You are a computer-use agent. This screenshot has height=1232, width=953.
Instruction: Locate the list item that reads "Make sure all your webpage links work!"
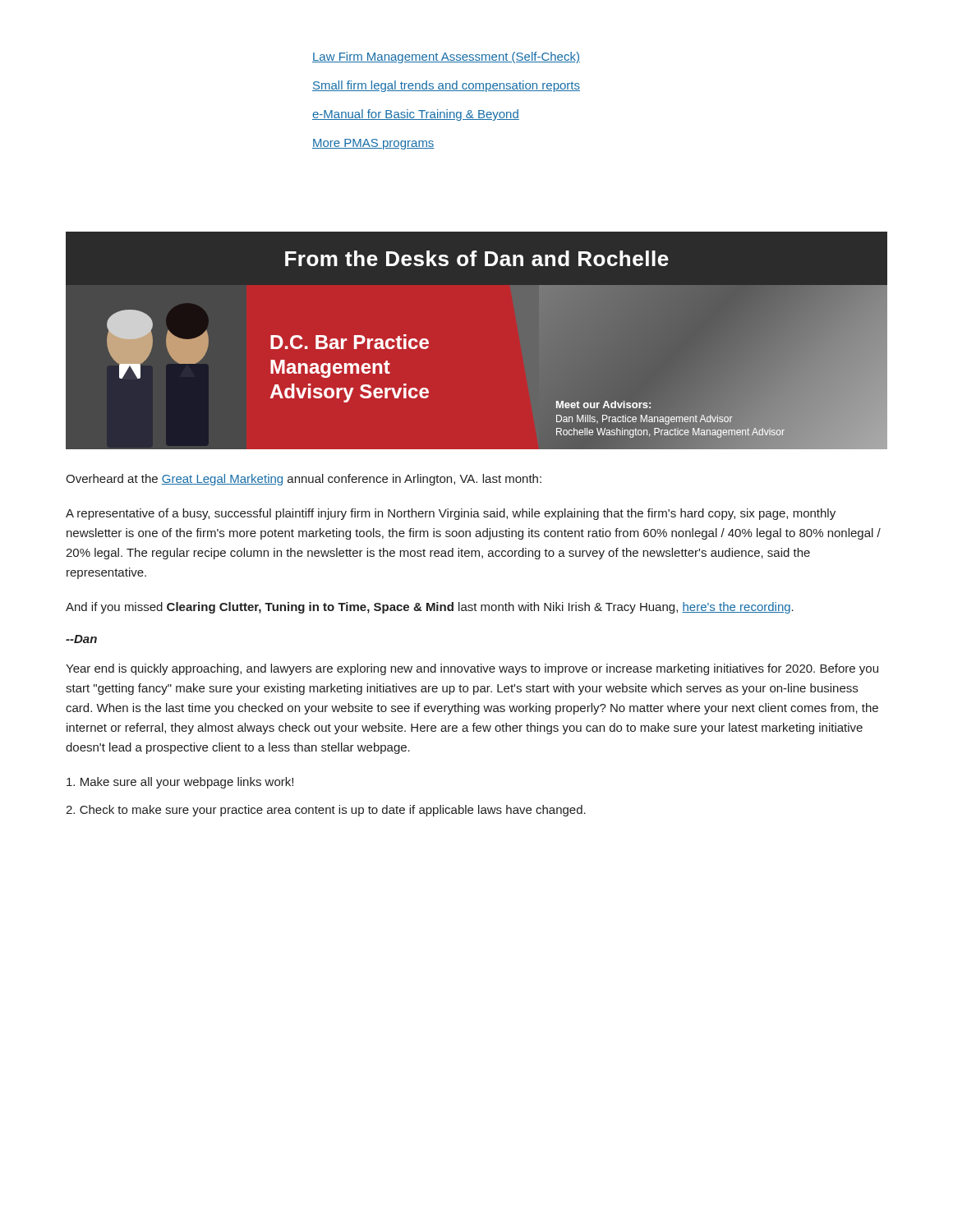(180, 782)
